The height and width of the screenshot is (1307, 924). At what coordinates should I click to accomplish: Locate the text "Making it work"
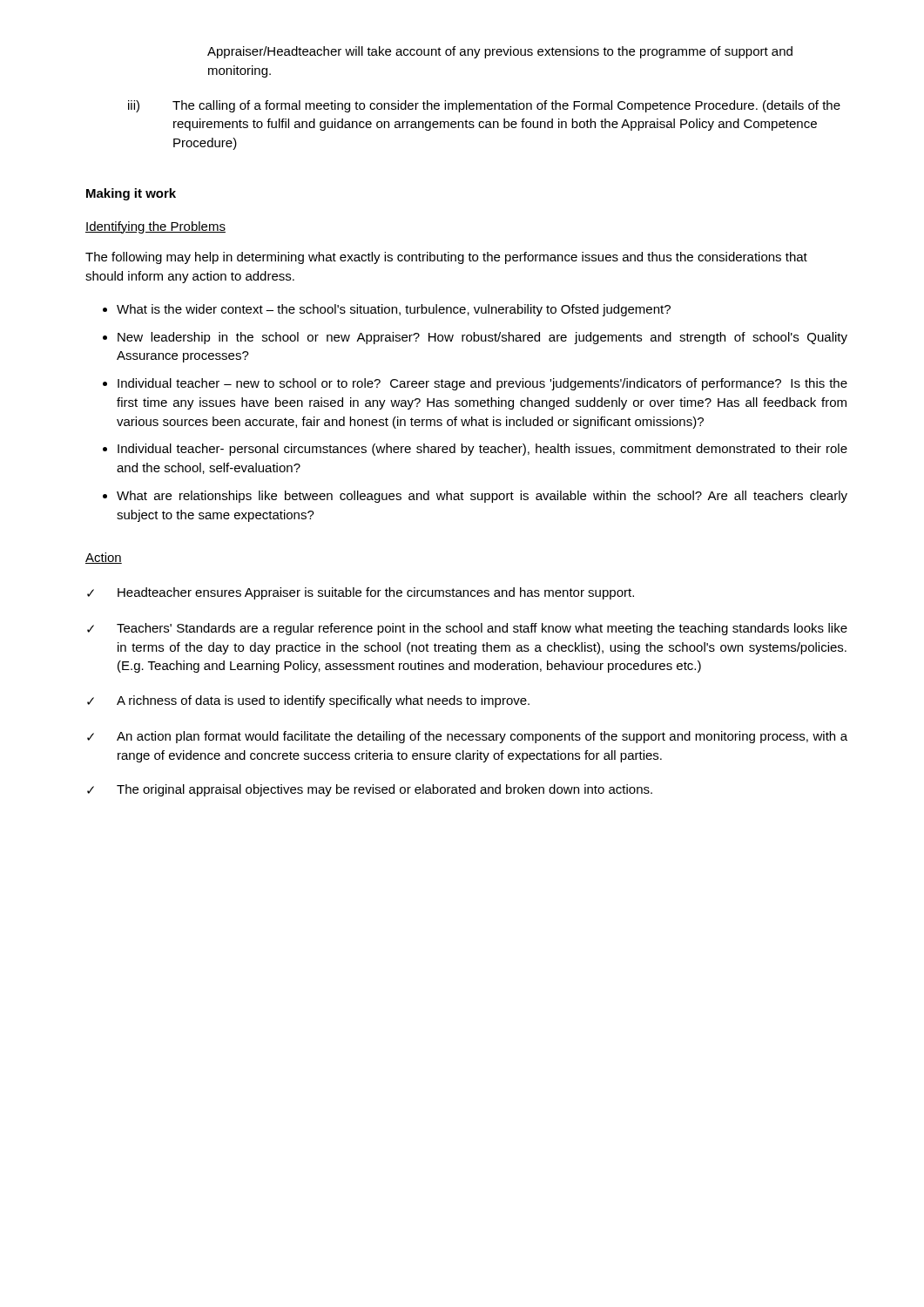click(131, 193)
